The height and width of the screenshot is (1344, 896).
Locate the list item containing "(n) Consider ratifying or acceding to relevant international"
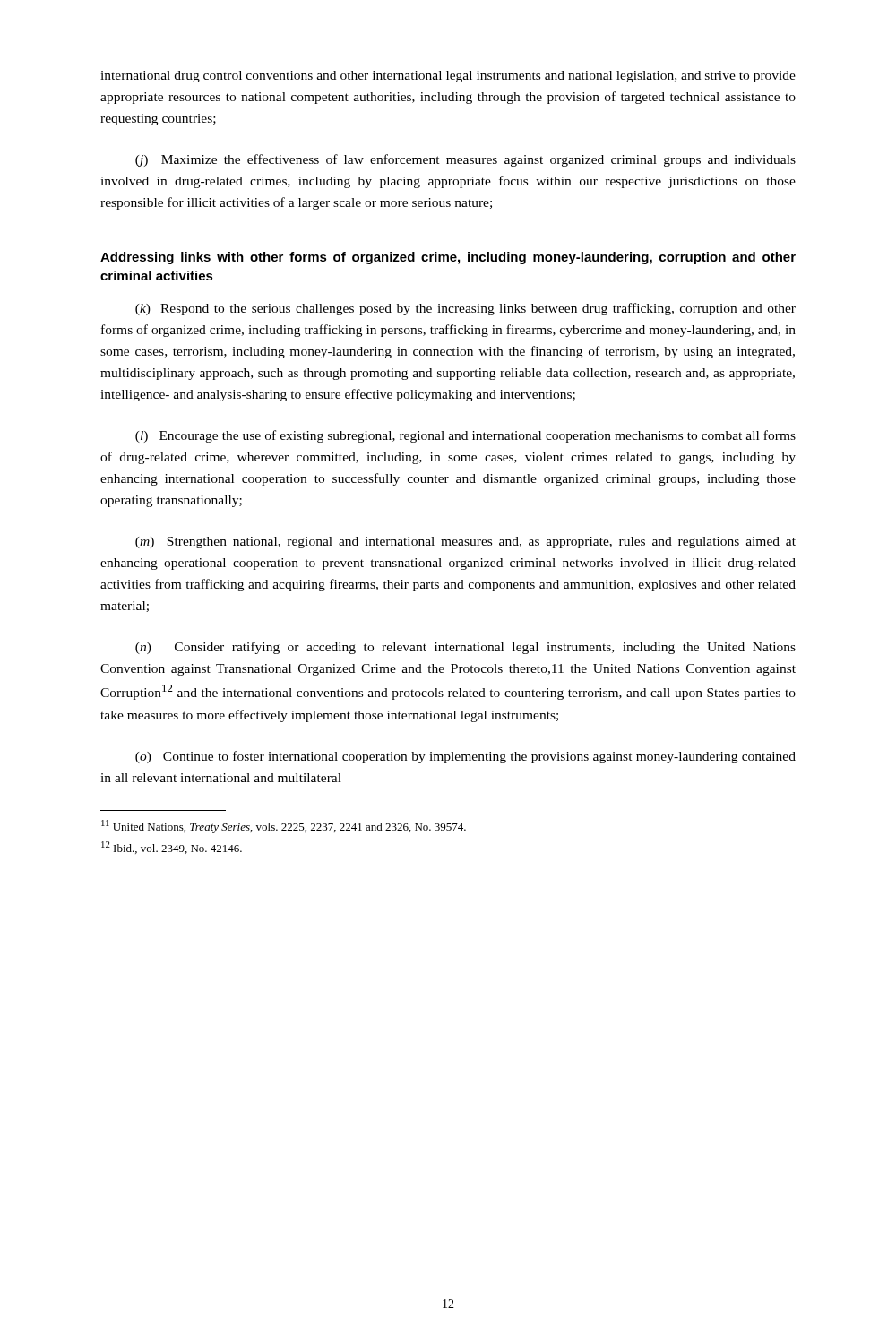pyautogui.click(x=448, y=681)
